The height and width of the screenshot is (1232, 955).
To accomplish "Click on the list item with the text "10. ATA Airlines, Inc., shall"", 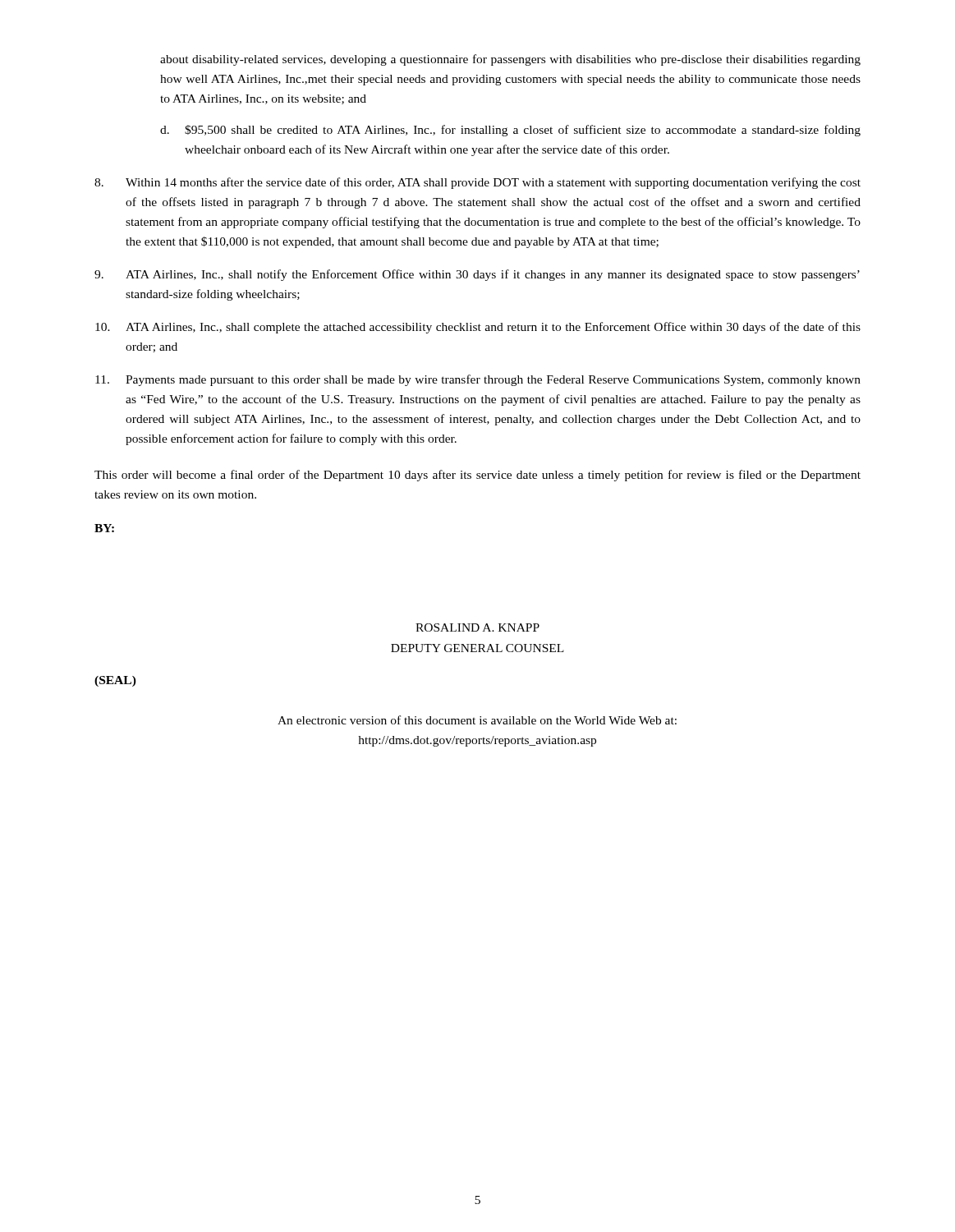I will coord(478,337).
